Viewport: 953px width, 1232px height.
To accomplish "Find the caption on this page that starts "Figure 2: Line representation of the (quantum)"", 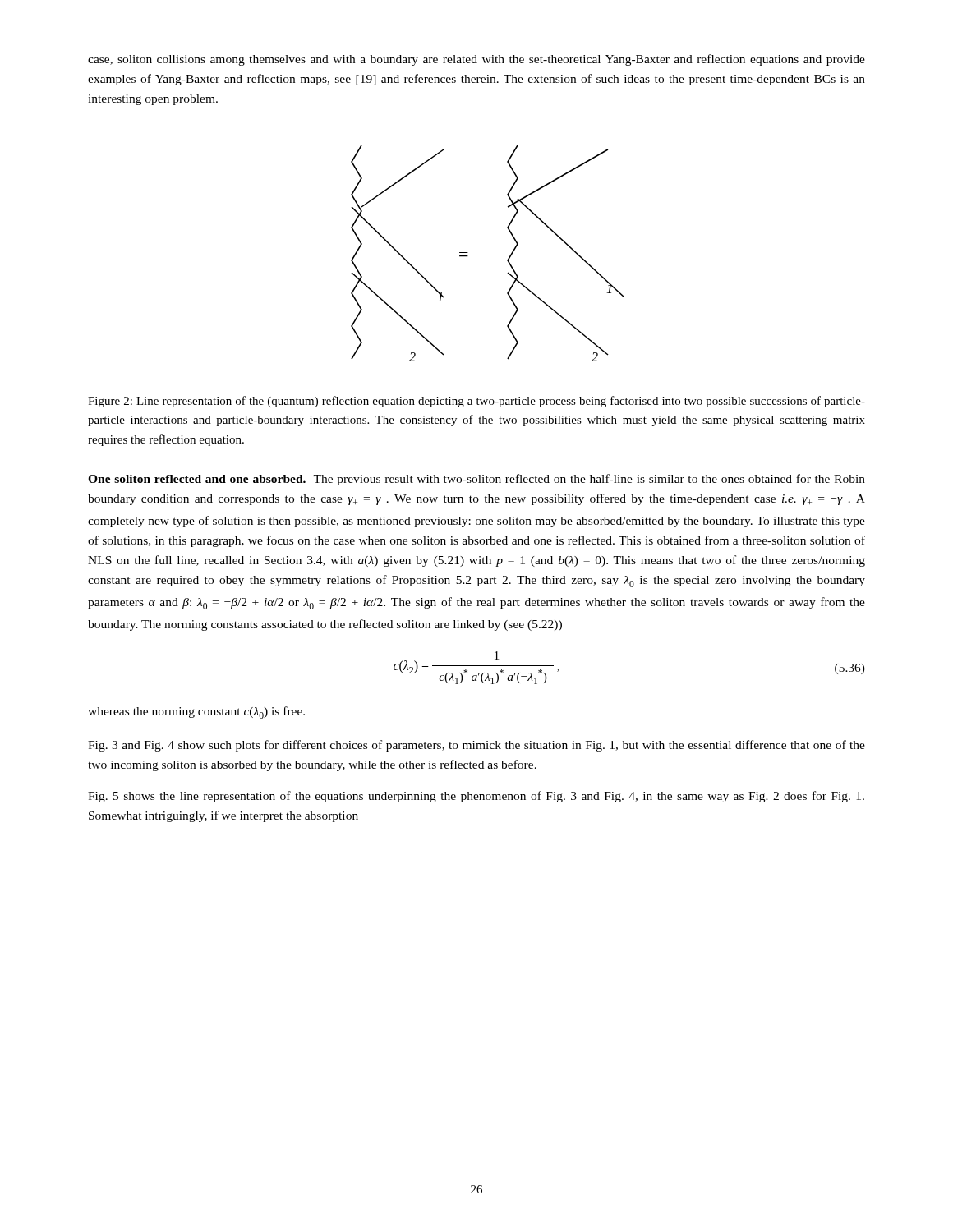I will click(x=476, y=420).
